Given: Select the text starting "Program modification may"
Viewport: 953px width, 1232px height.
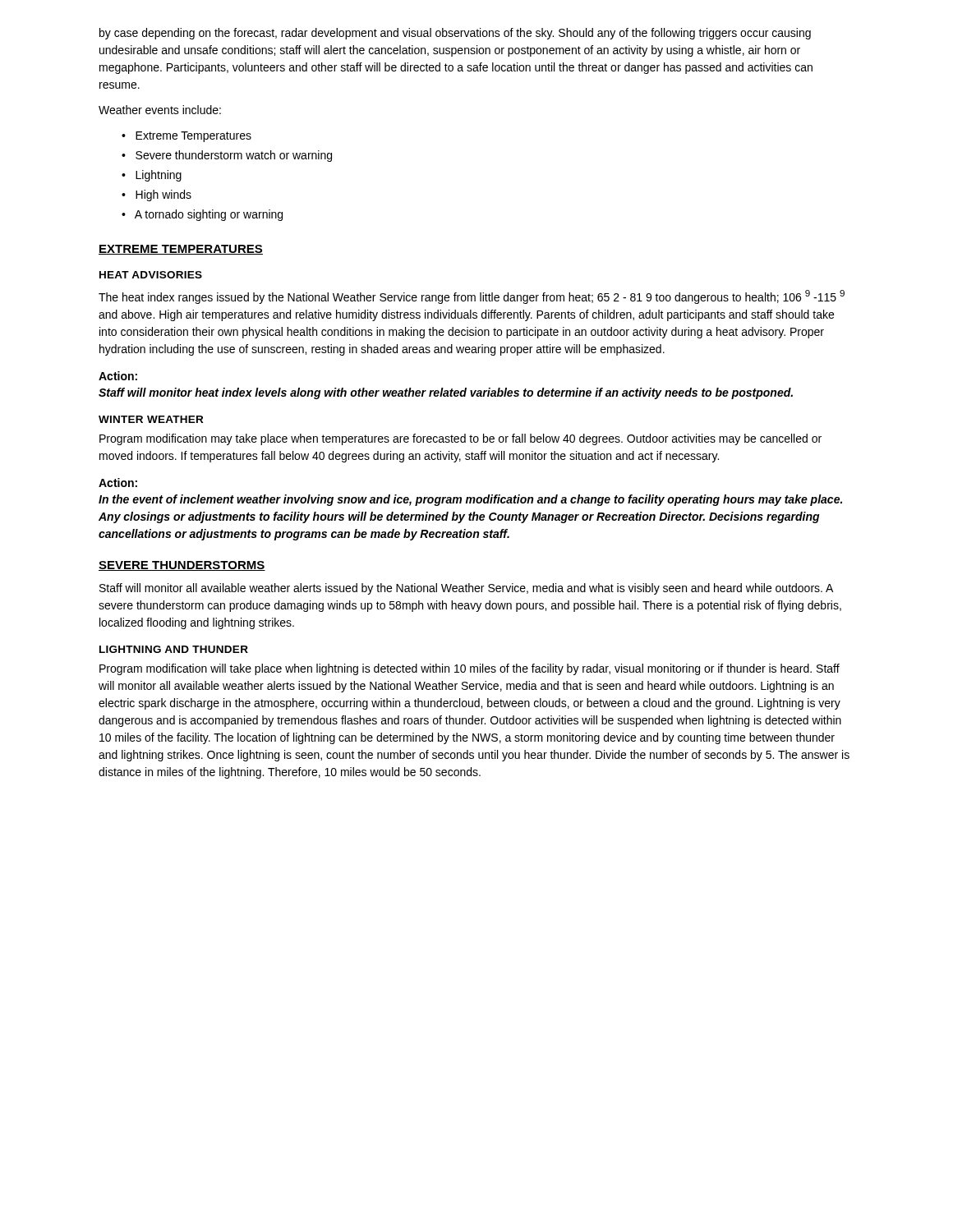Looking at the screenshot, I should [x=476, y=447].
